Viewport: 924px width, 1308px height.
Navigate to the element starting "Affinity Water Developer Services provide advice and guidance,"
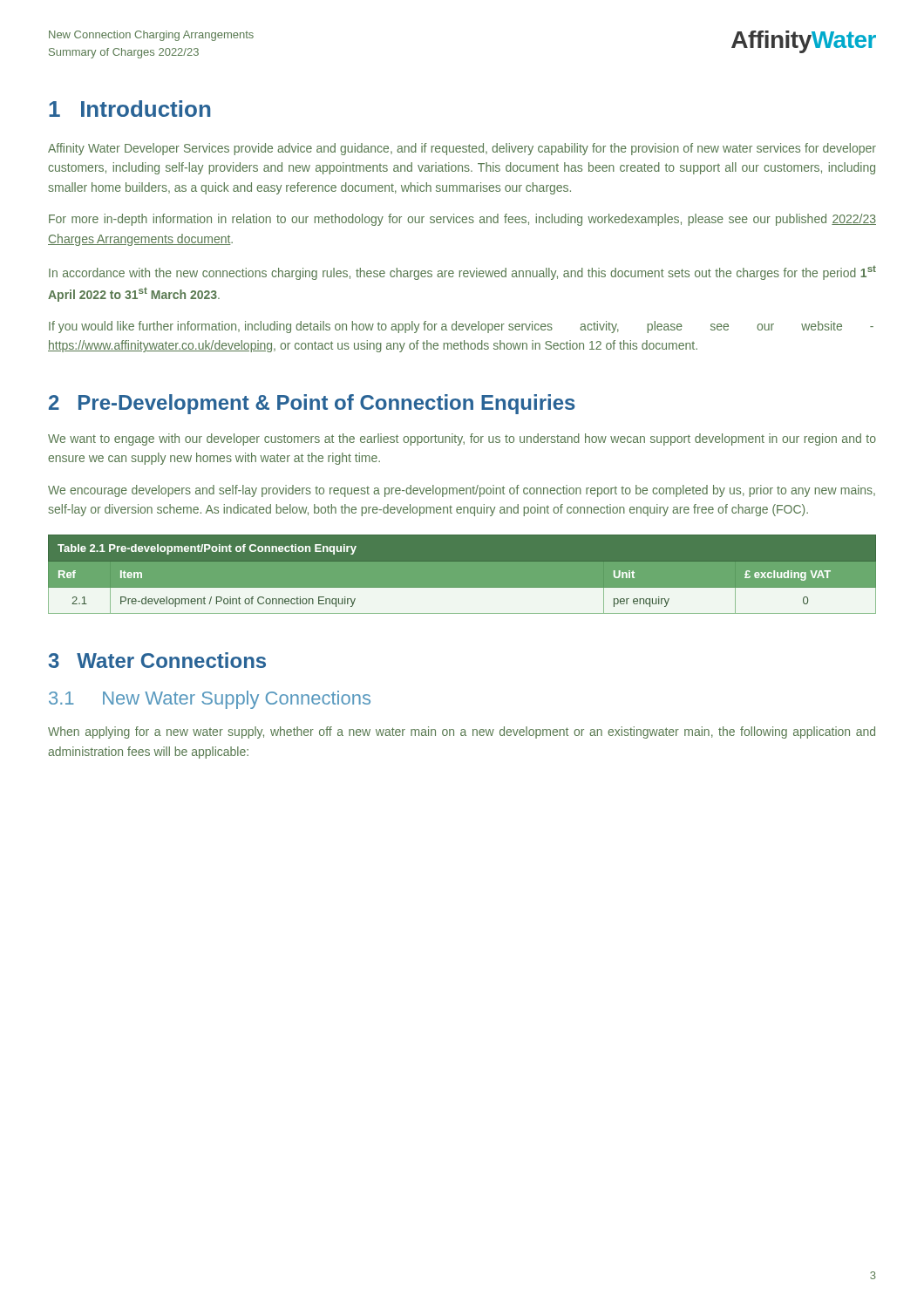pyautogui.click(x=462, y=168)
